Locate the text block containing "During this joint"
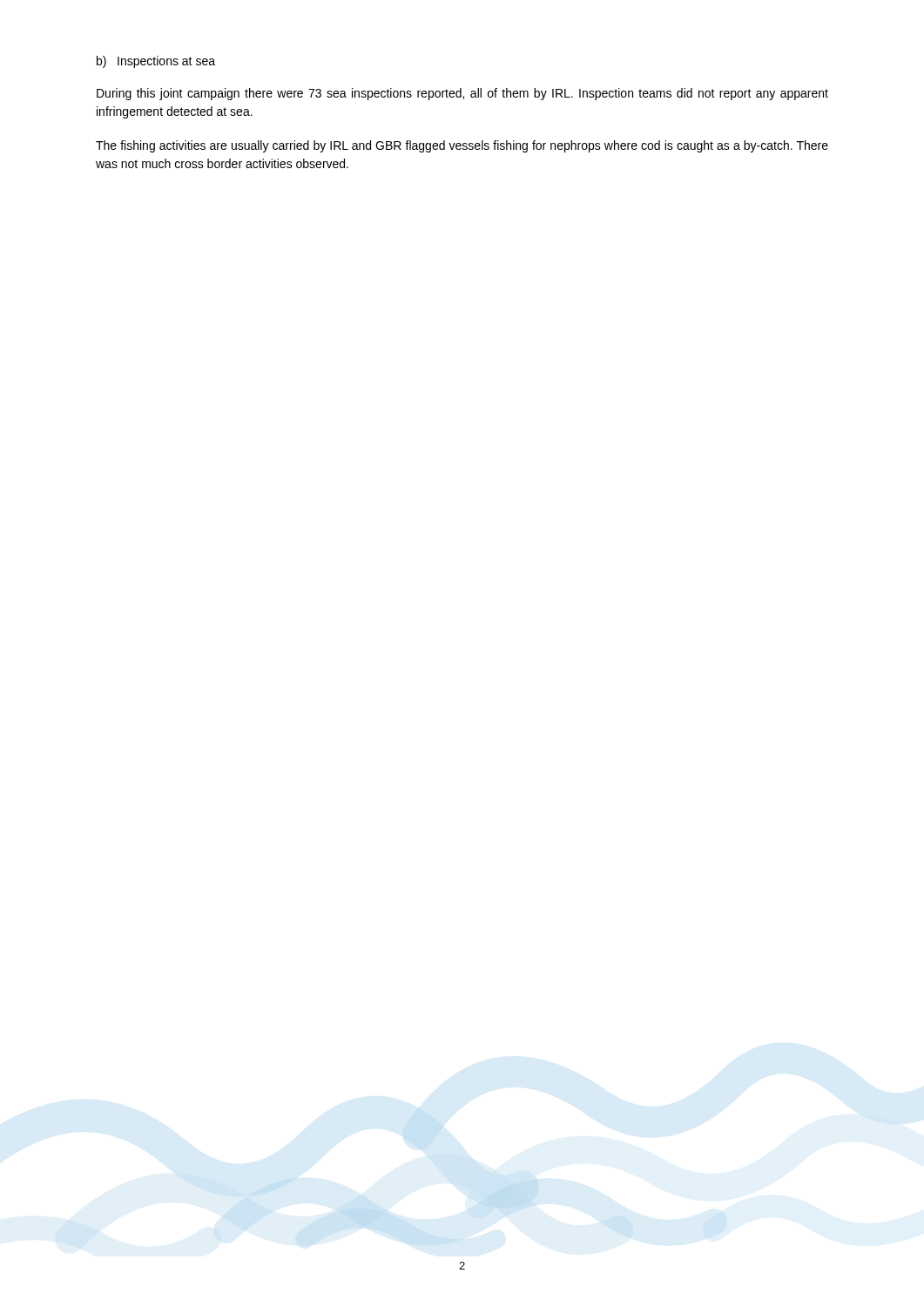This screenshot has width=924, height=1307. [462, 102]
